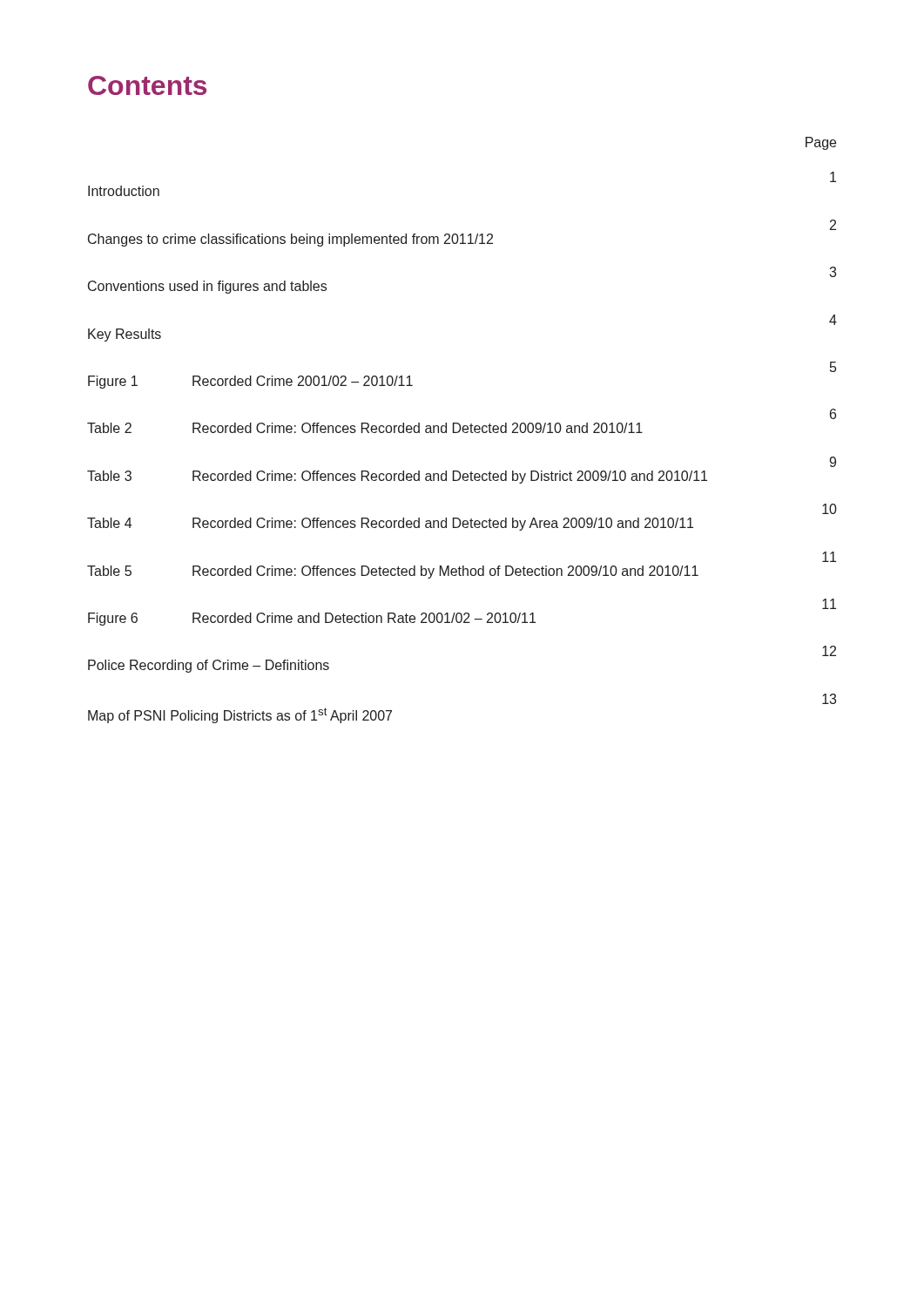Find the list item that reads "Table 5 Recorded Crime: Offences Detected"
Screen dimensions: 1307x924
click(462, 571)
